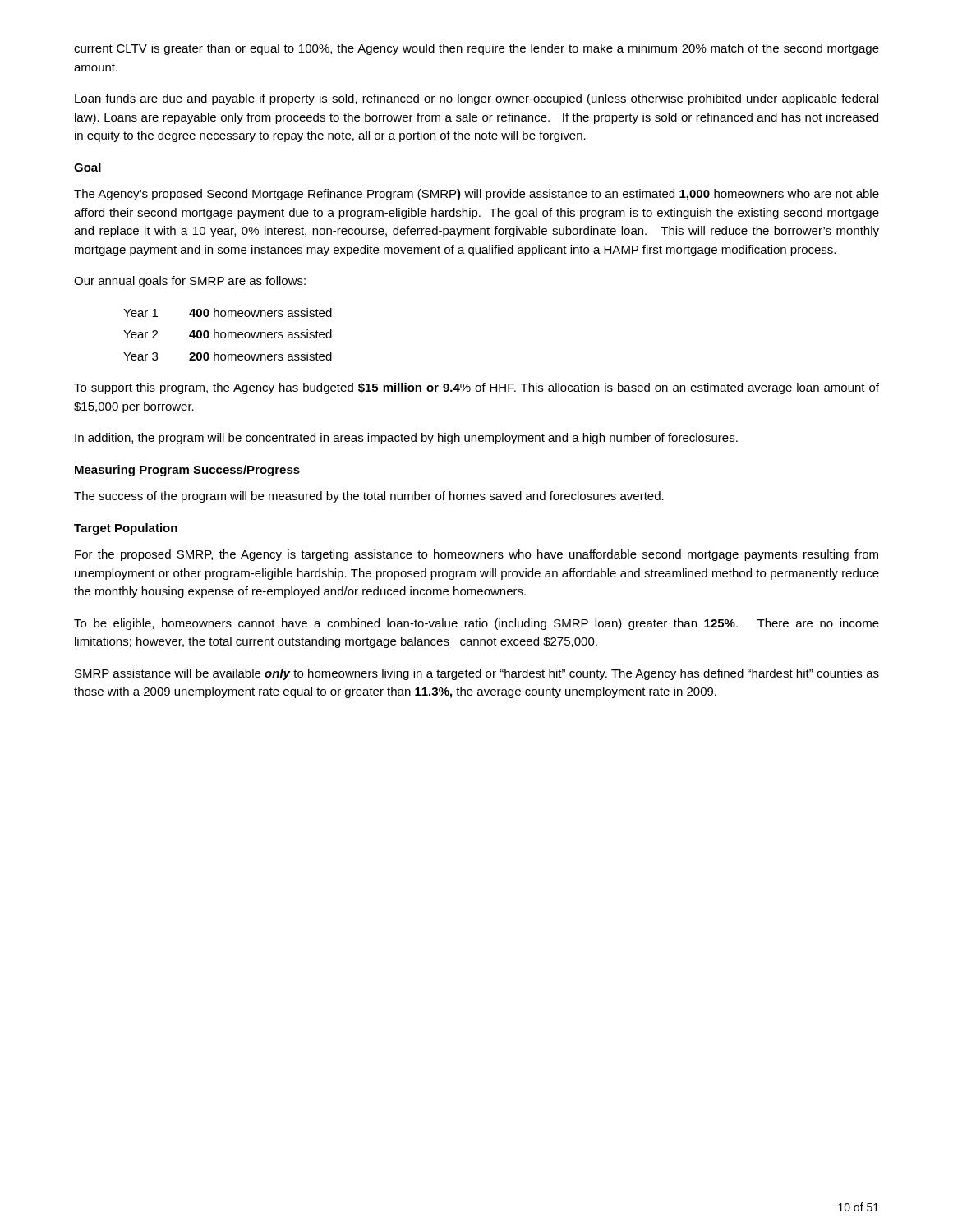Locate the block of text that opens with "Year 2 400"
953x1232 pixels.
(x=228, y=334)
